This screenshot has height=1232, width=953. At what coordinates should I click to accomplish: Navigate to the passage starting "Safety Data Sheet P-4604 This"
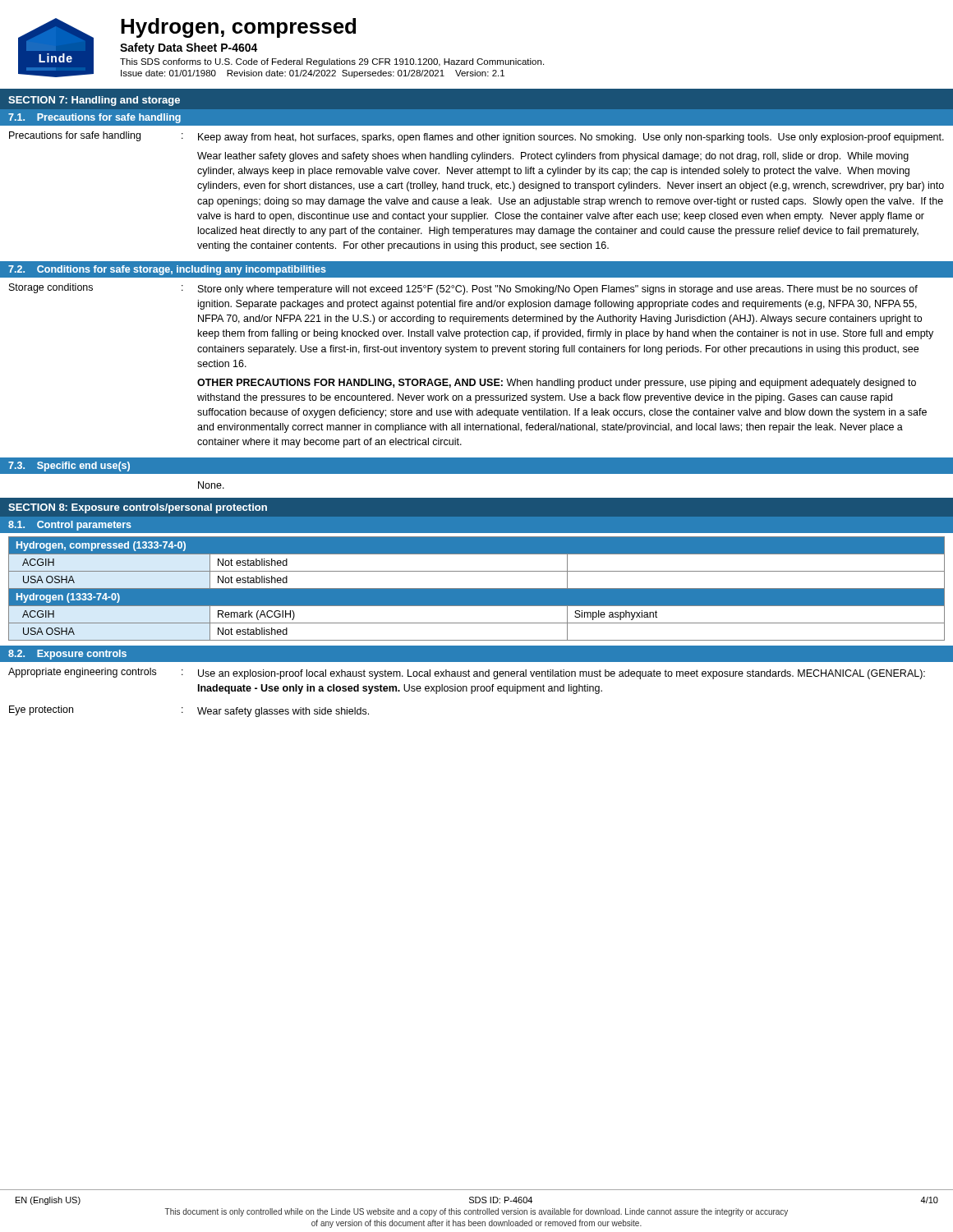(x=525, y=60)
